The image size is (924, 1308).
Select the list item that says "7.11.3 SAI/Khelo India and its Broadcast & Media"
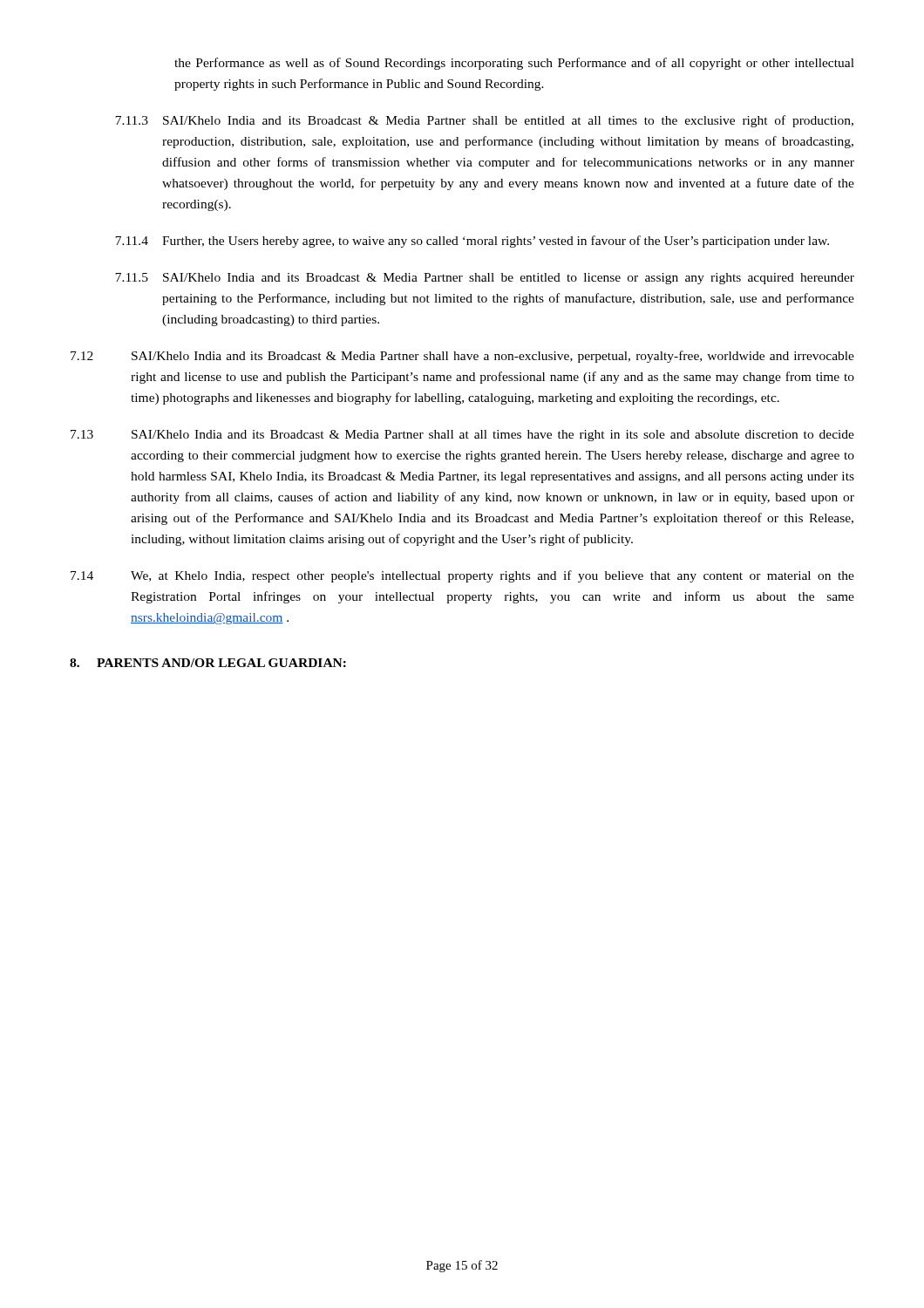(x=462, y=162)
